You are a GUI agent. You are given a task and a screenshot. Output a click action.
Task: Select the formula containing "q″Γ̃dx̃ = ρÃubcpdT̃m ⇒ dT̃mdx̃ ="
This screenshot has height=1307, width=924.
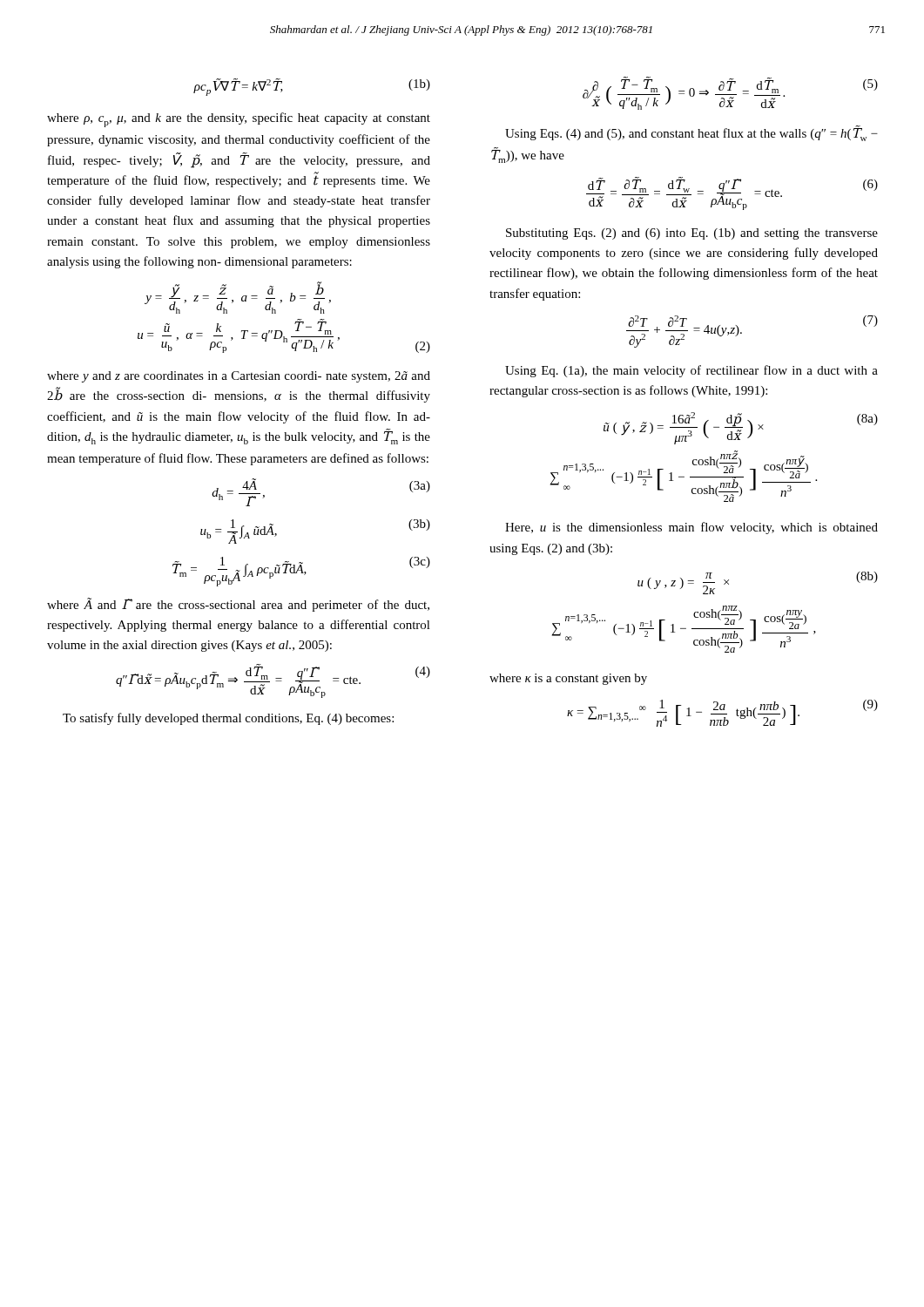(x=273, y=681)
